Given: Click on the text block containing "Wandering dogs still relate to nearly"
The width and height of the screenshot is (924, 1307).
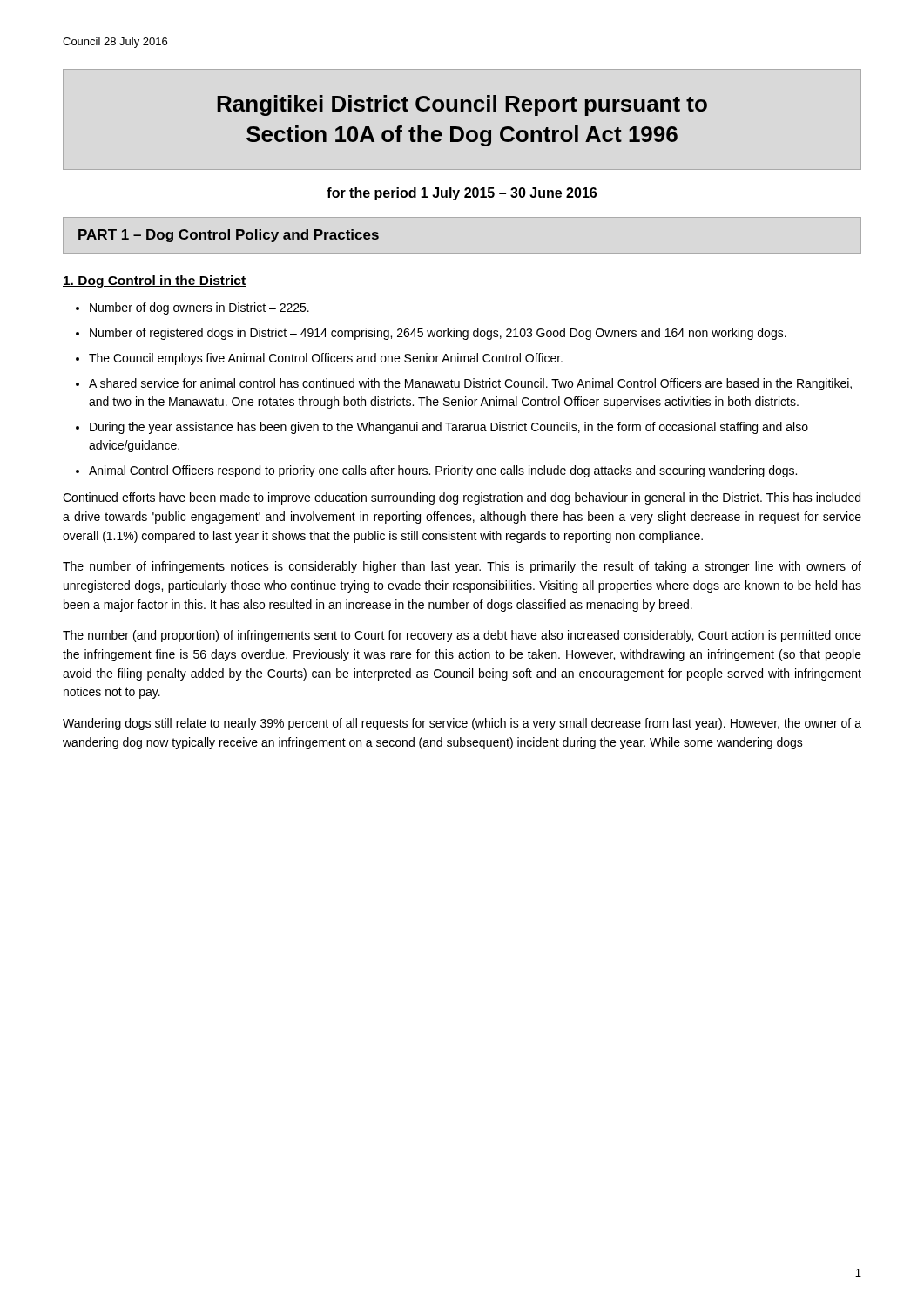Looking at the screenshot, I should [x=462, y=733].
